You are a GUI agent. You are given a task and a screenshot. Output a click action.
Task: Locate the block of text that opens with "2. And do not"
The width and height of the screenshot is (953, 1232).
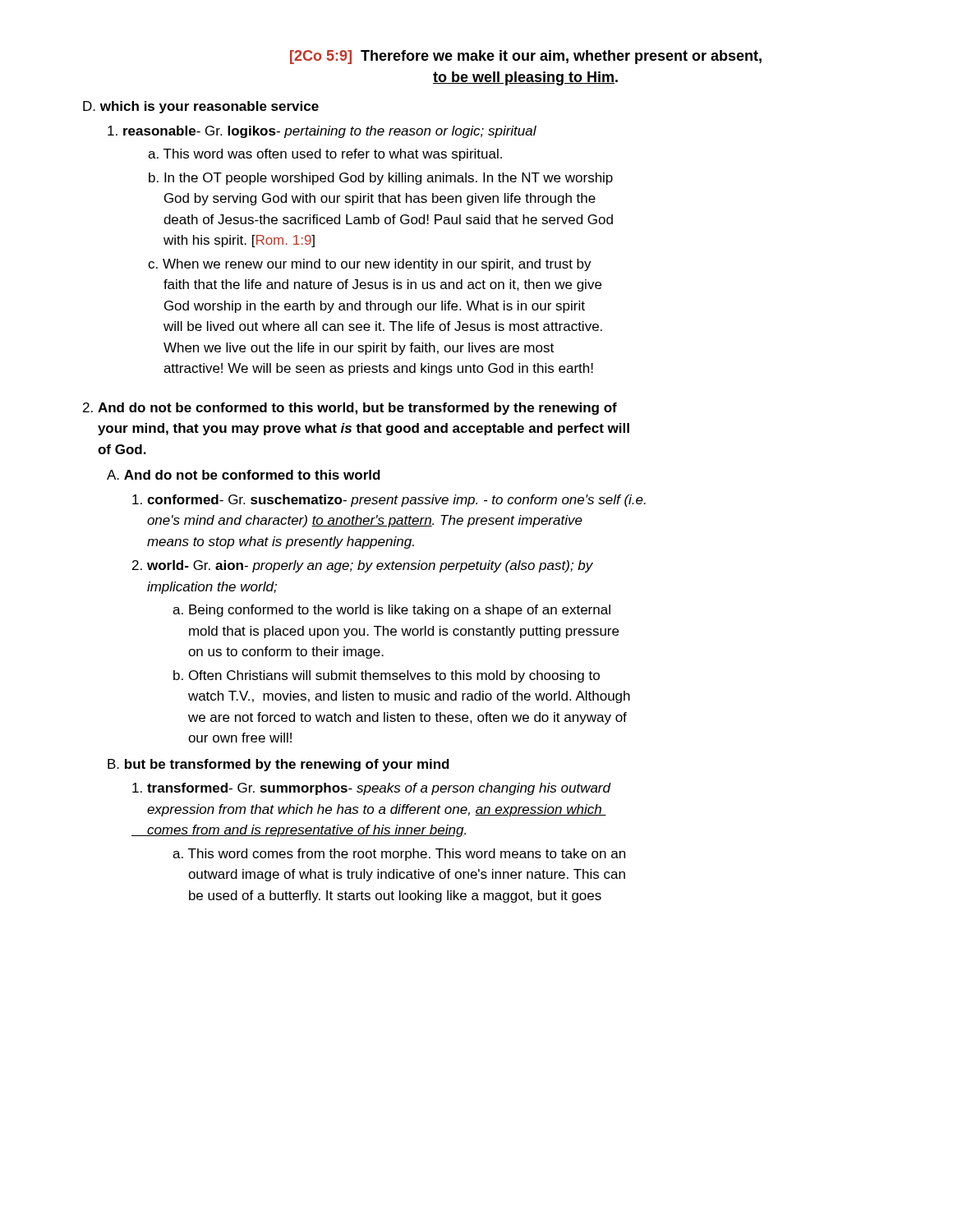tap(489, 429)
